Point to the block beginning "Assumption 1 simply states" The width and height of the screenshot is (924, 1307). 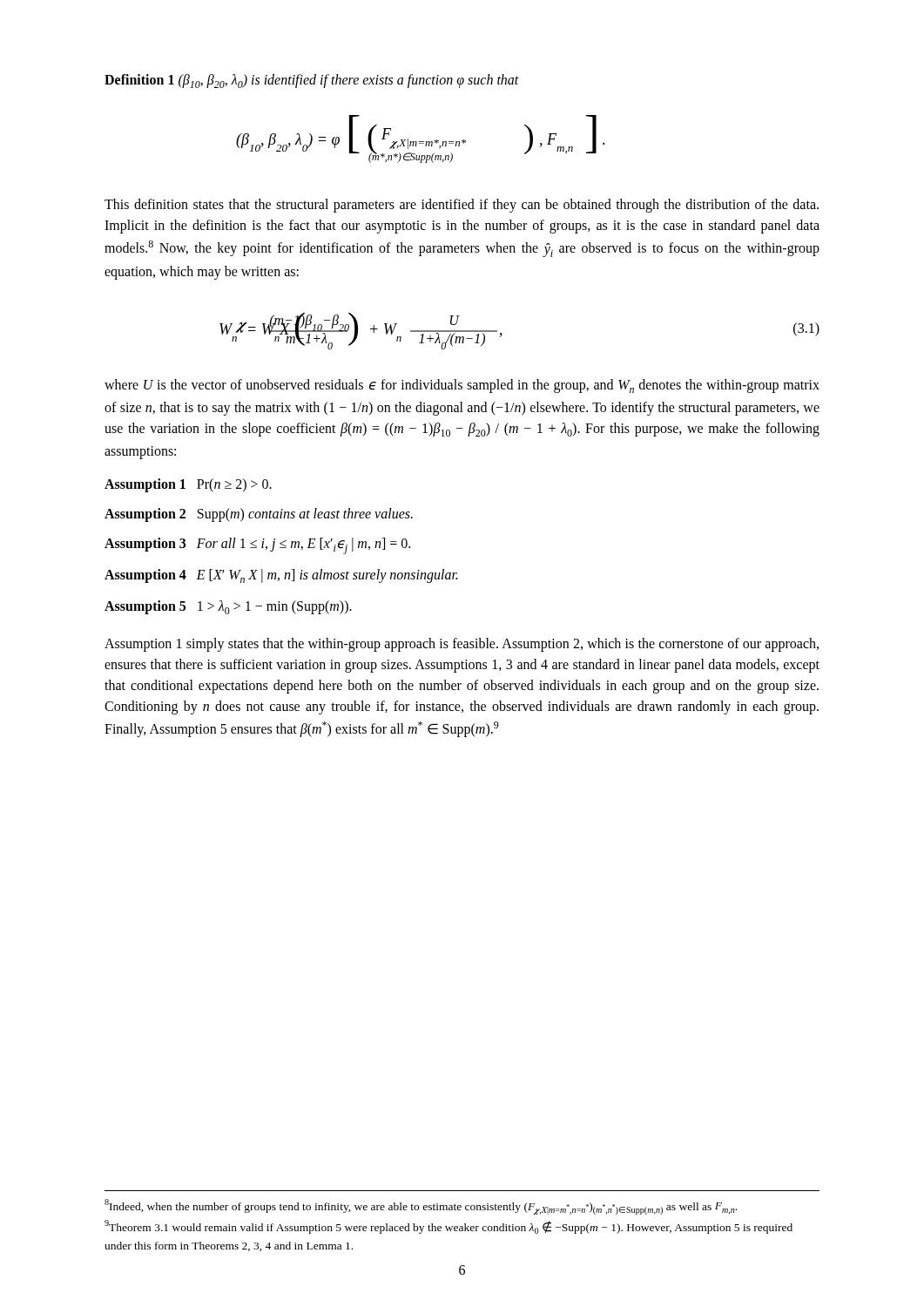pos(462,686)
